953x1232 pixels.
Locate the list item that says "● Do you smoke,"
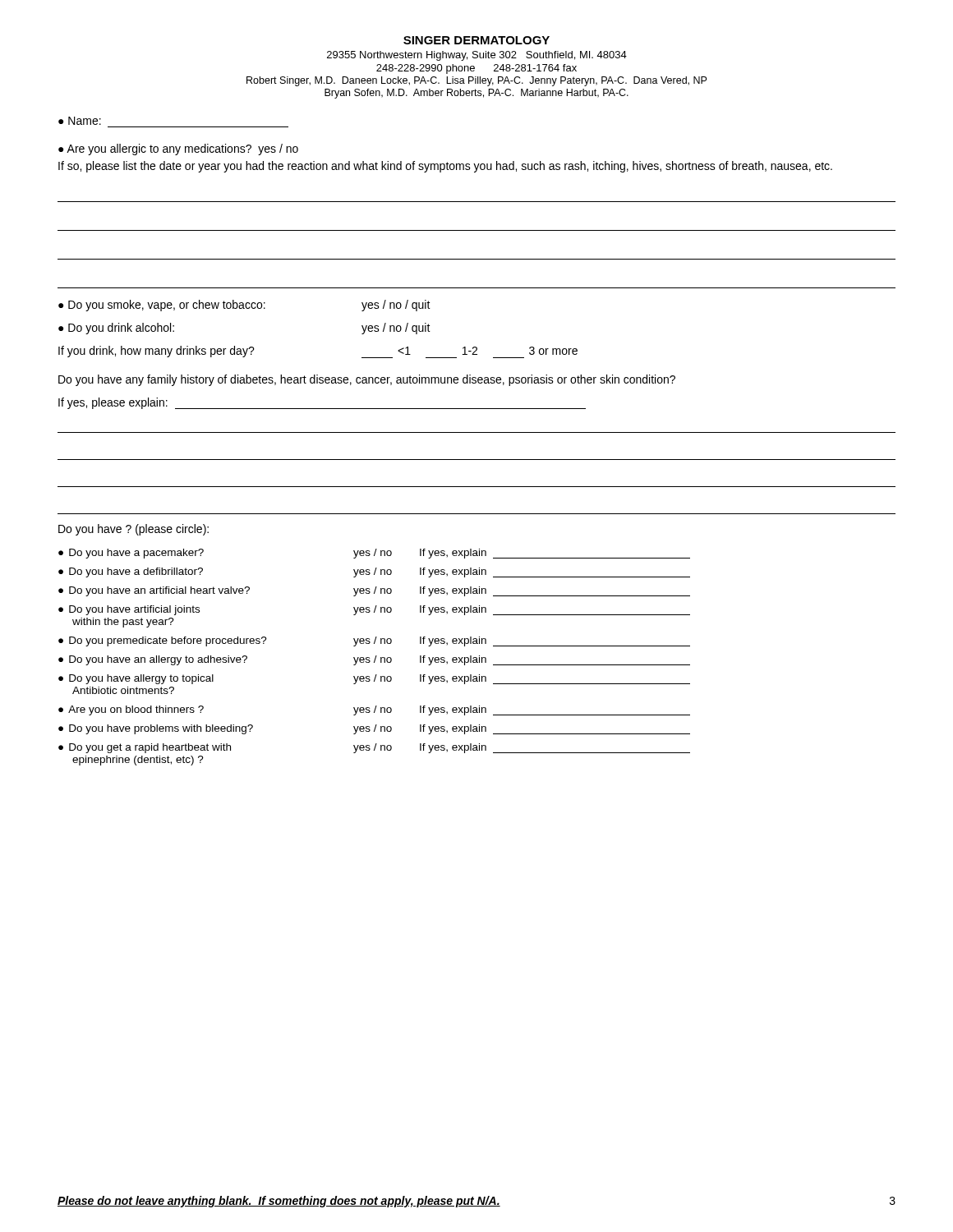click(244, 306)
